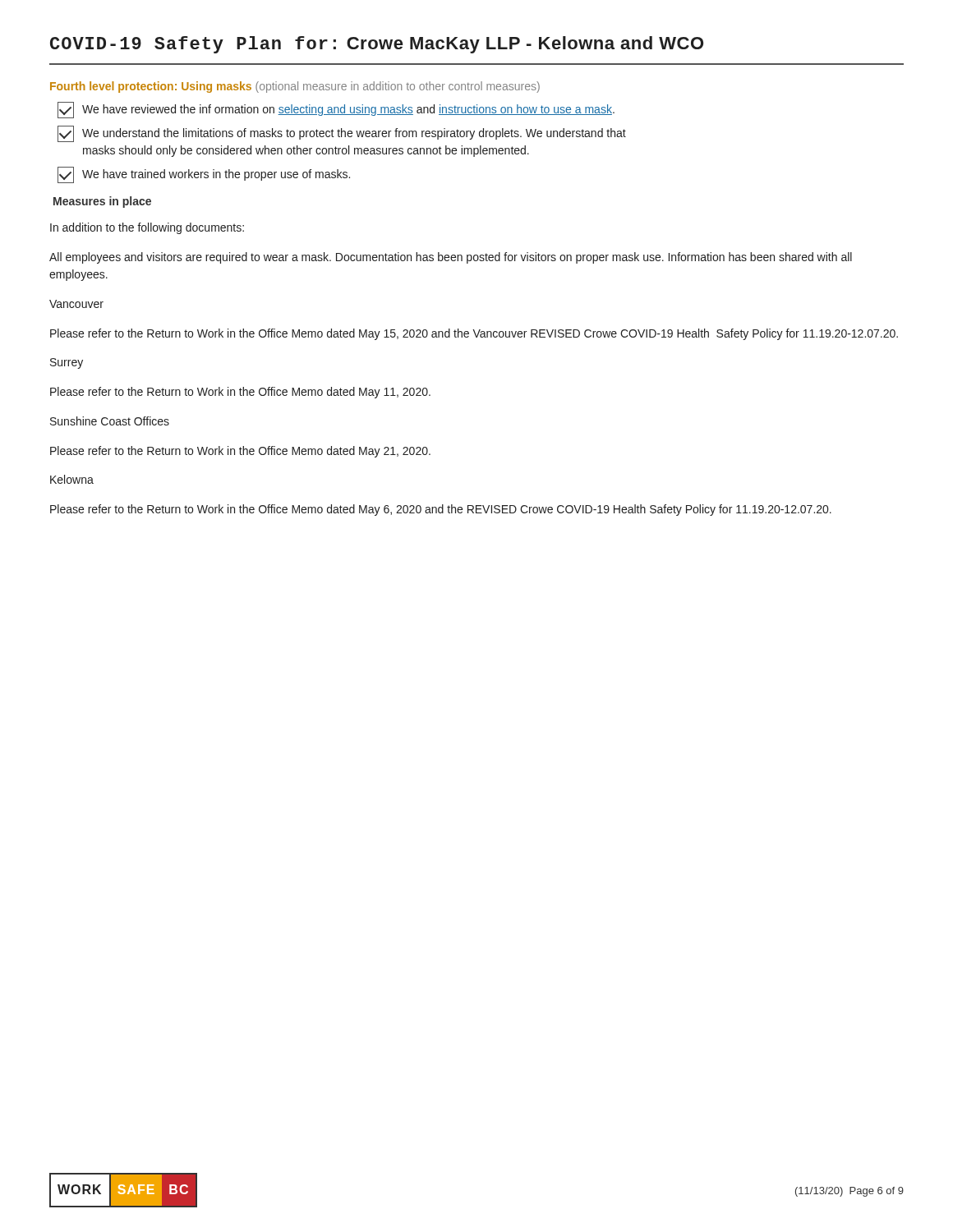Locate the title containing "COVID-19 Safety Plan for: Crowe MacKay LLP"
Viewport: 953px width, 1232px height.
tap(377, 44)
